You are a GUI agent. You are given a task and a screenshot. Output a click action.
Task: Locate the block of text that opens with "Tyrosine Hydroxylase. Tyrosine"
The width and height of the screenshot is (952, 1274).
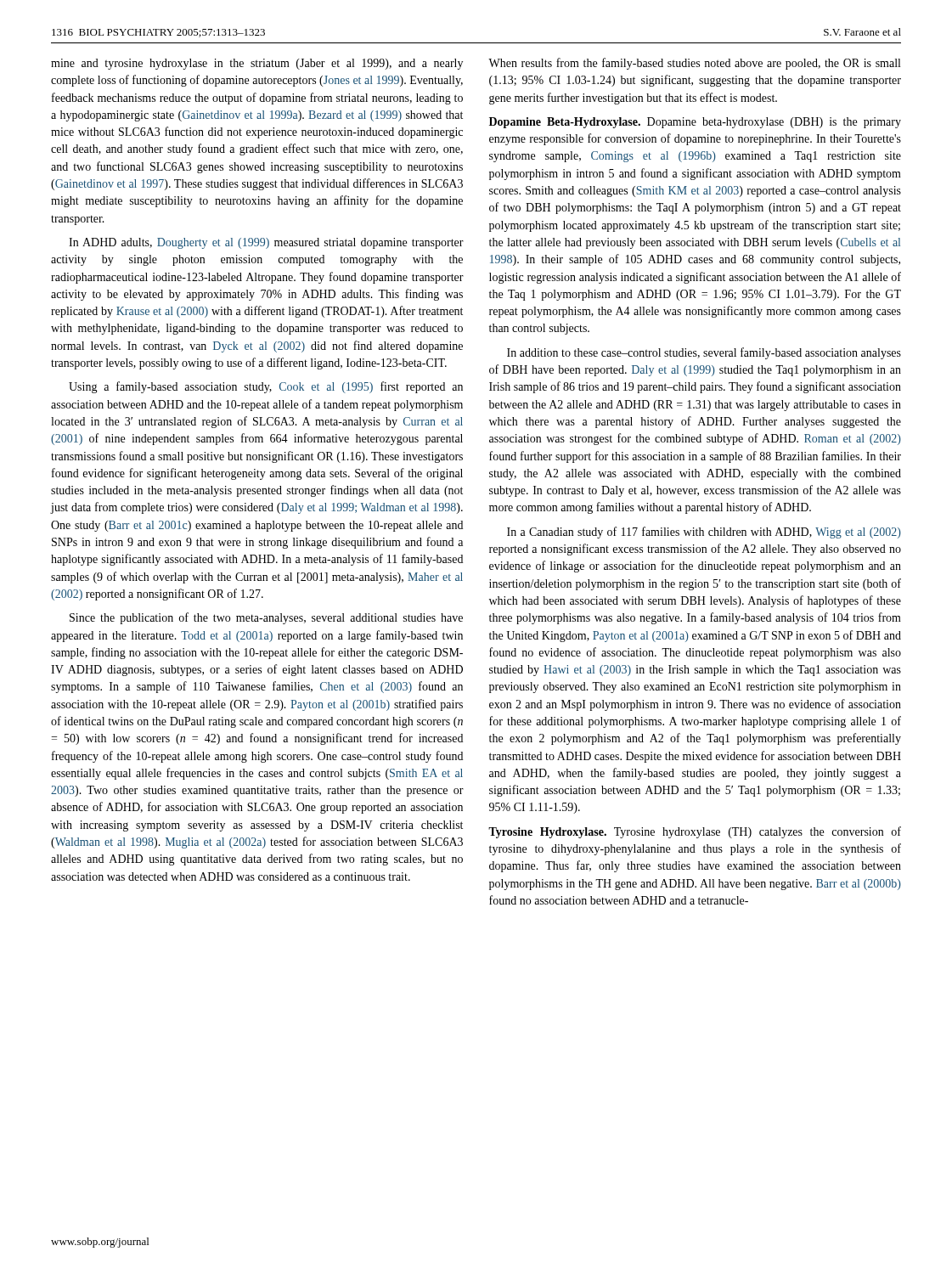click(695, 867)
